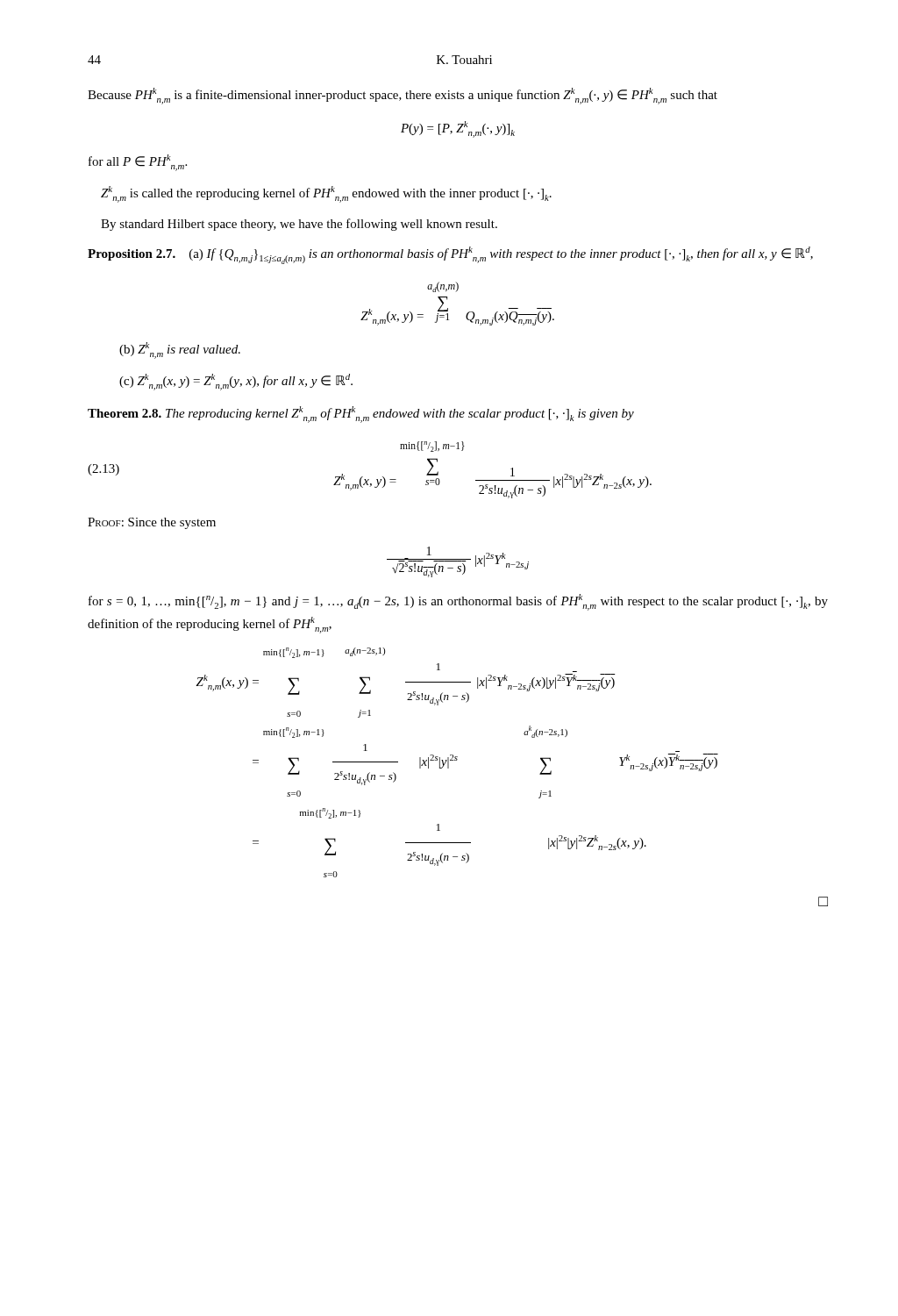Find the text block starting "Proof: Since the system"
Screen dimensions: 1316x898
tap(152, 523)
